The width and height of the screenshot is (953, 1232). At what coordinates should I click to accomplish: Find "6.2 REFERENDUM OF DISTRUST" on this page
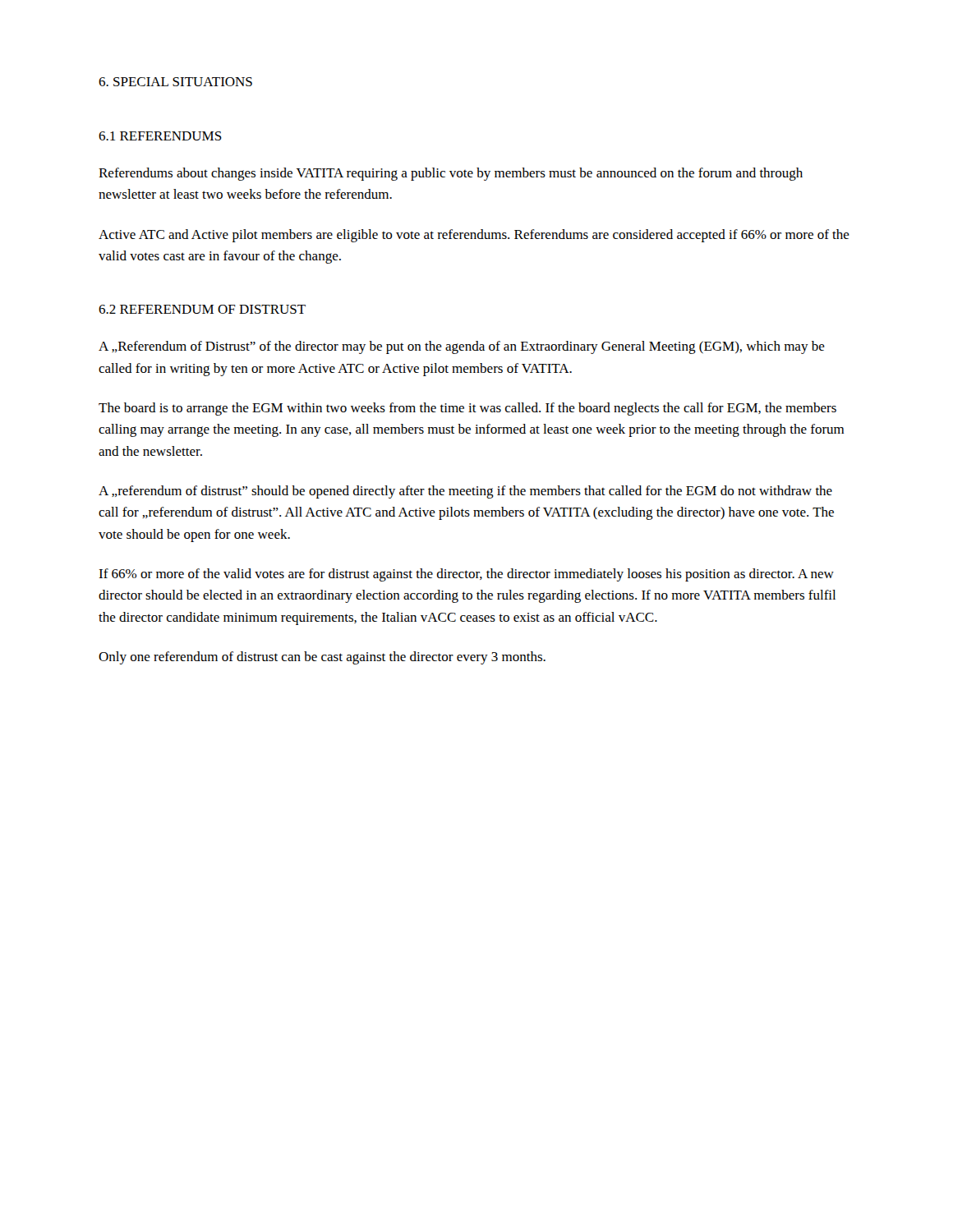(202, 310)
